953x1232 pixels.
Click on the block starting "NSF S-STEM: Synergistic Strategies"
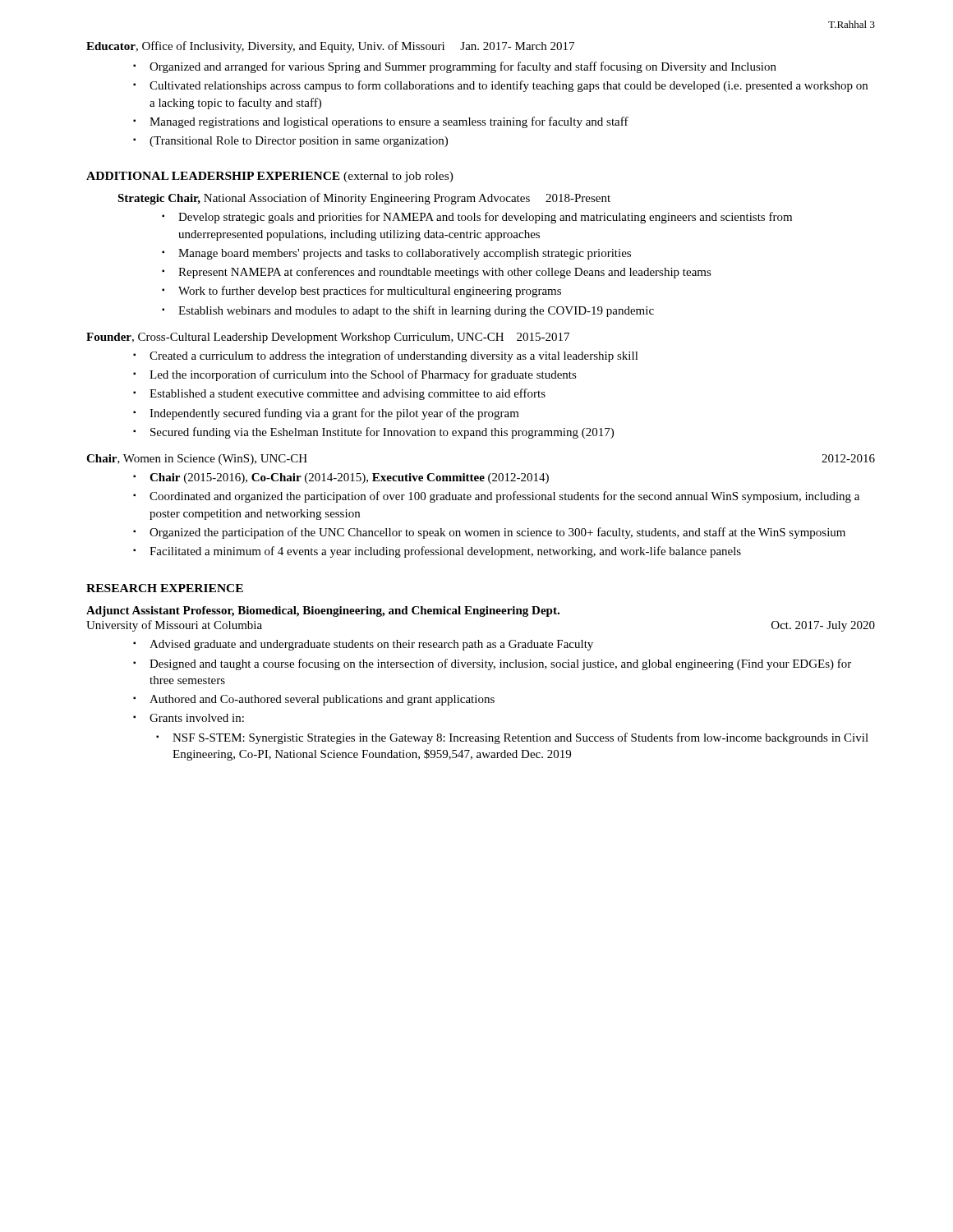click(x=520, y=745)
